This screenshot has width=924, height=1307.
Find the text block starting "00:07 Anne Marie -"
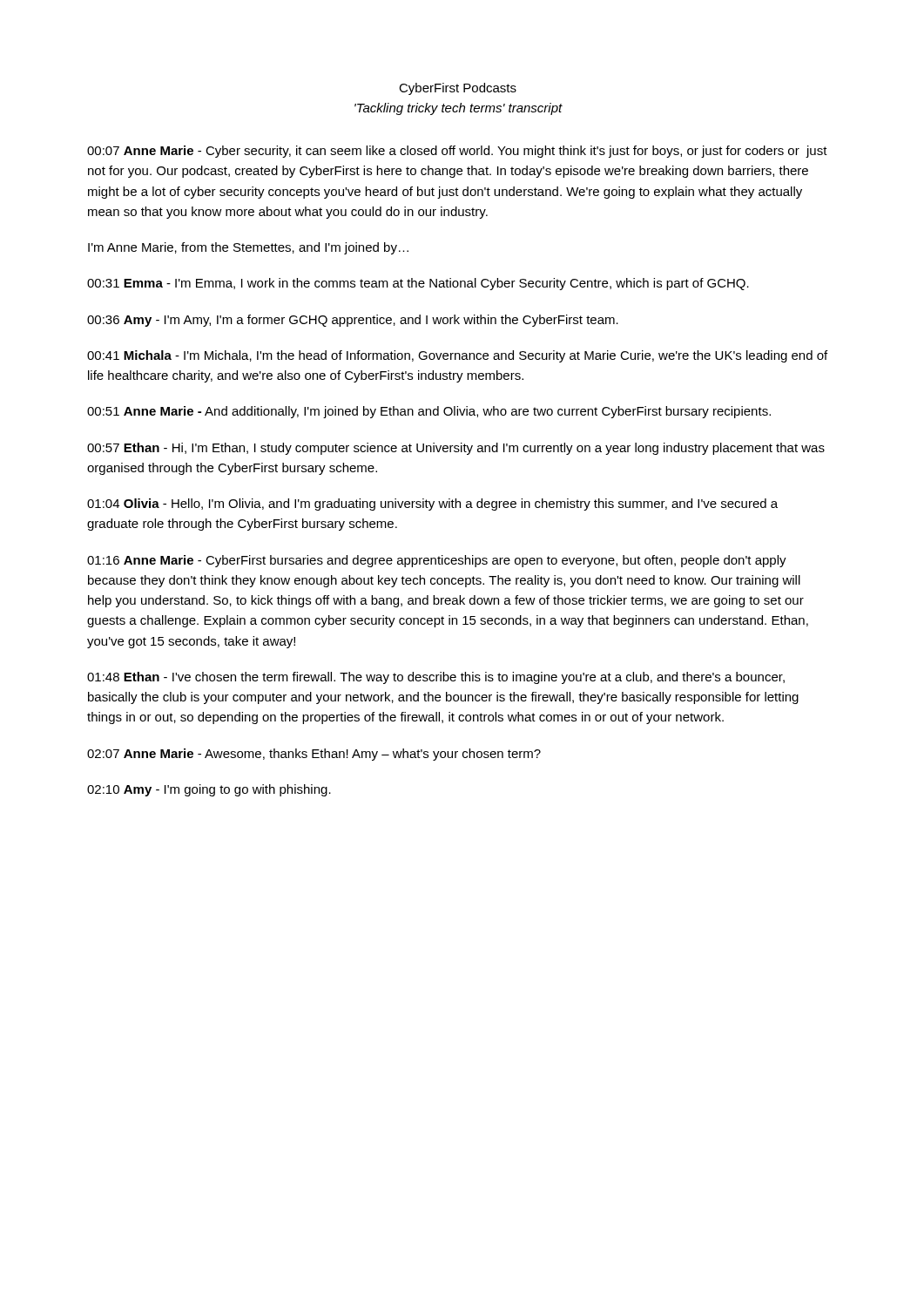(x=457, y=181)
